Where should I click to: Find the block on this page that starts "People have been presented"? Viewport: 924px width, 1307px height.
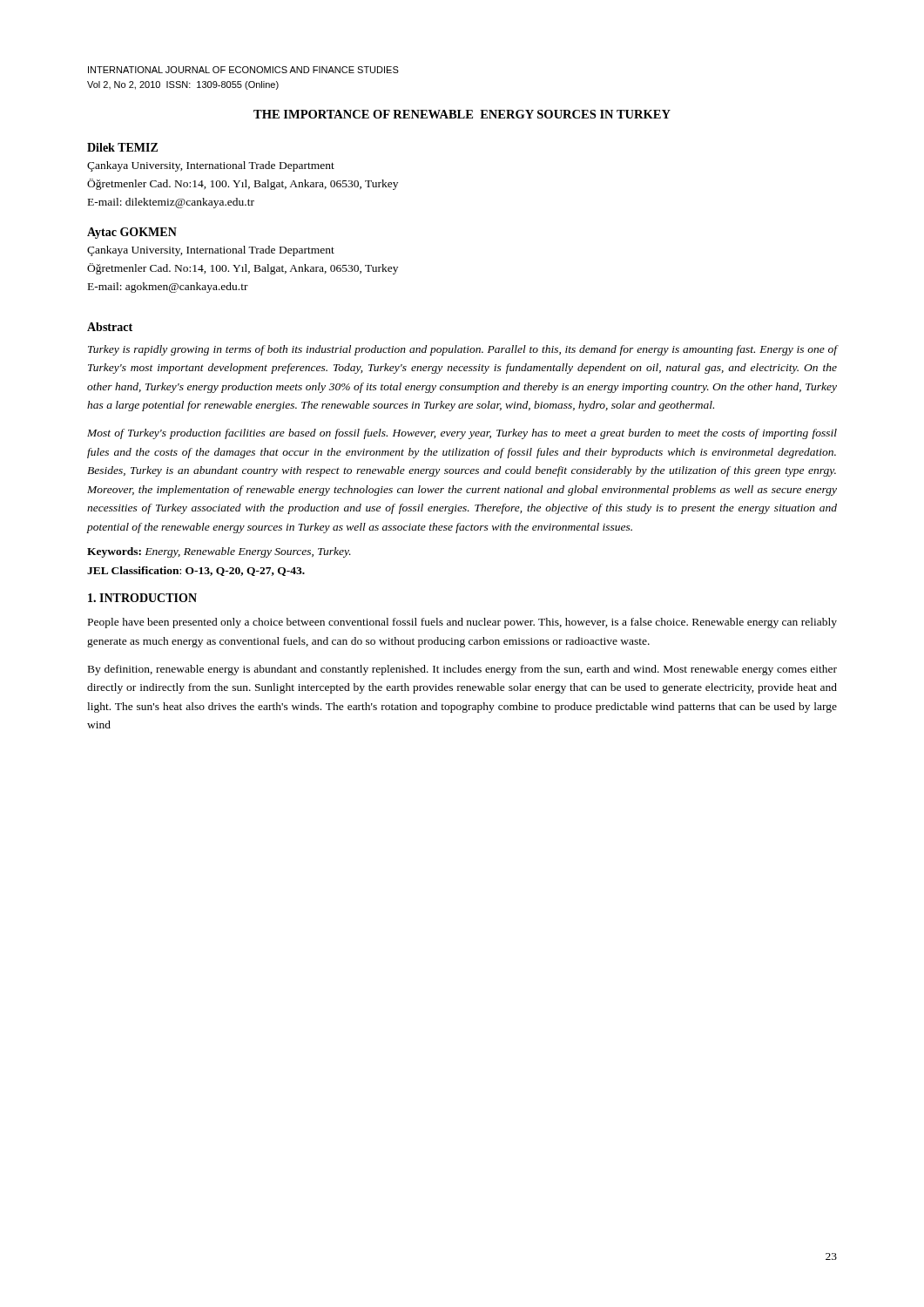point(462,632)
